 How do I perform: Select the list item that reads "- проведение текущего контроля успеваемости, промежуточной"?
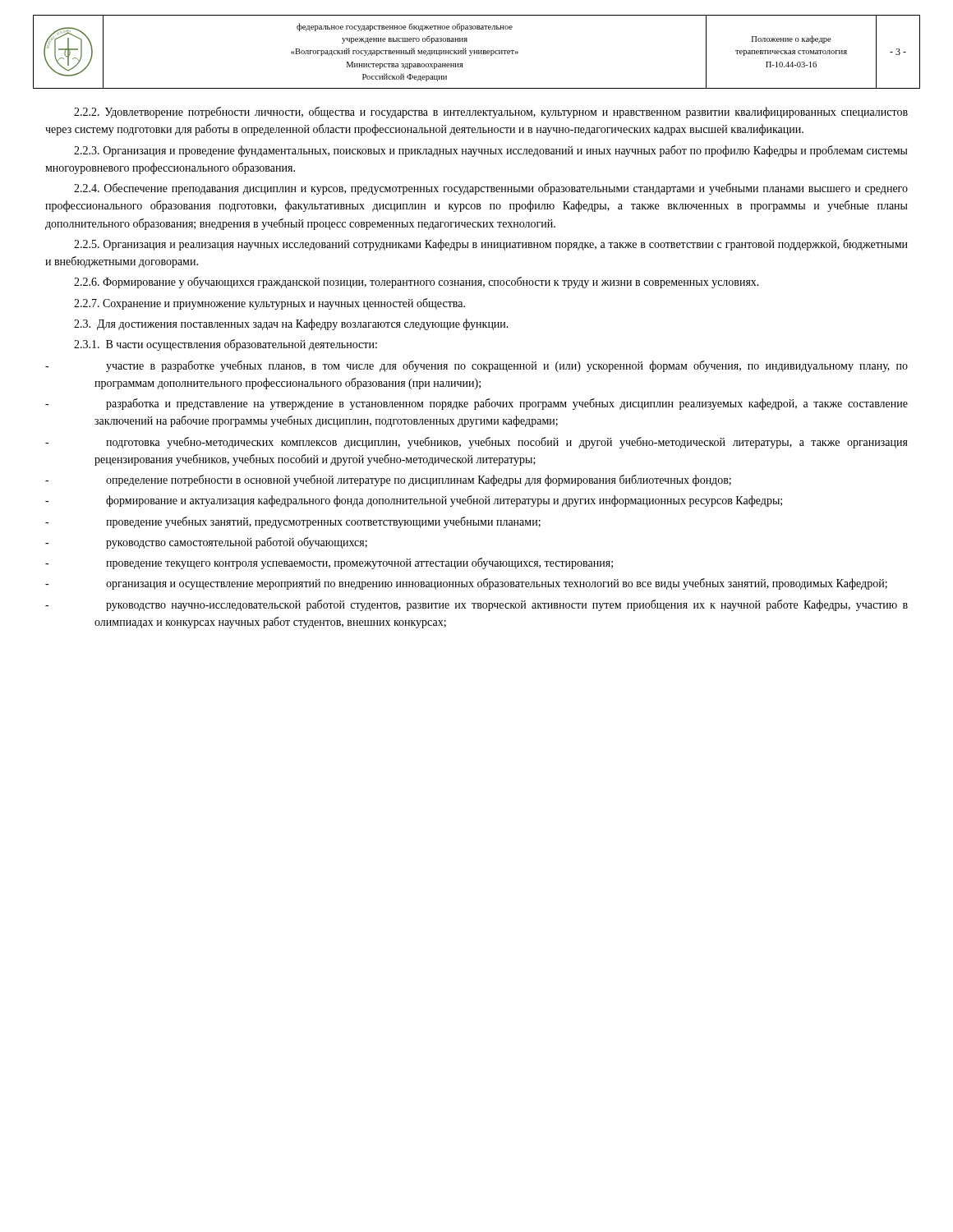[329, 563]
